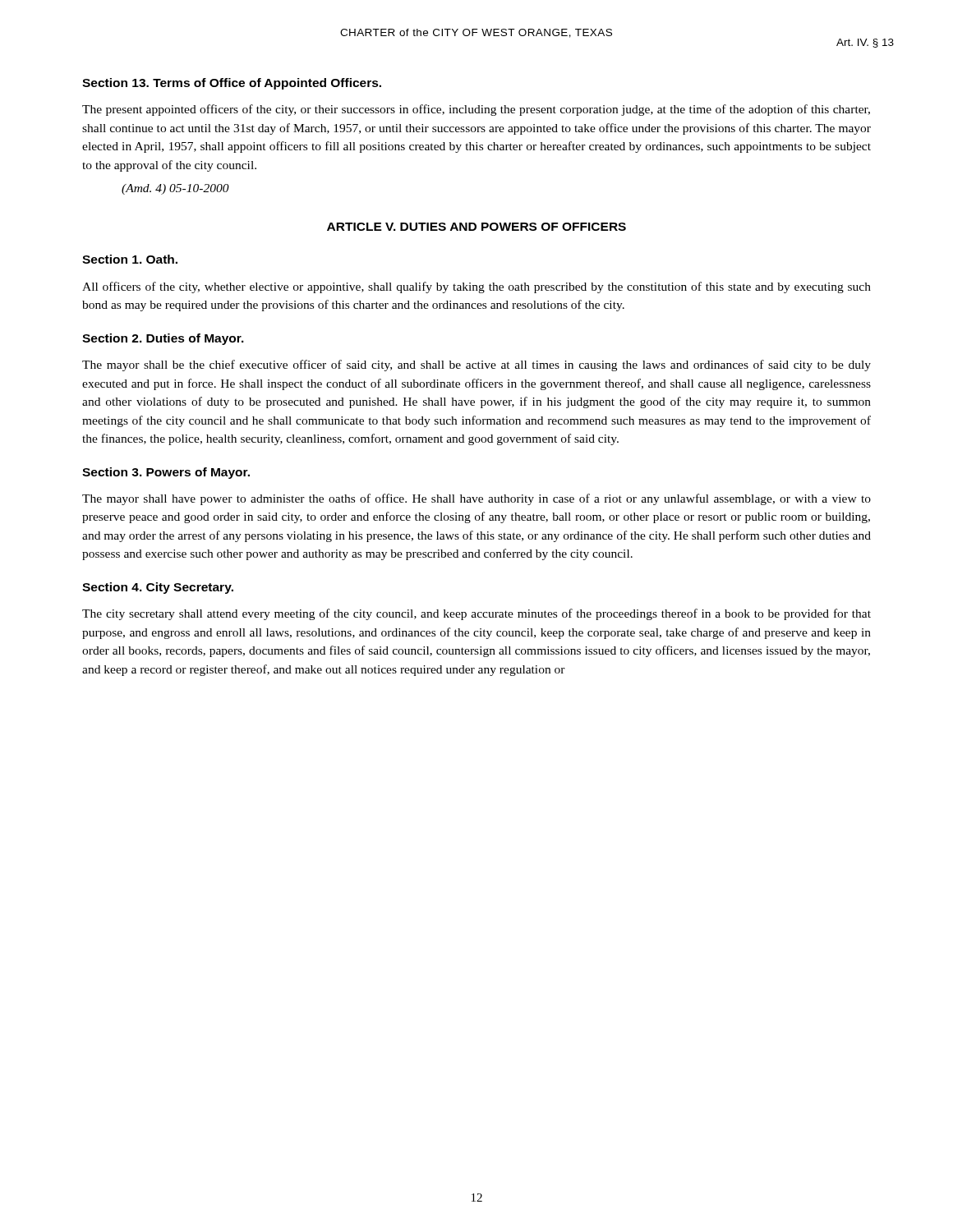Find the block on this page that starts "The mayor shall have"

pyautogui.click(x=476, y=526)
